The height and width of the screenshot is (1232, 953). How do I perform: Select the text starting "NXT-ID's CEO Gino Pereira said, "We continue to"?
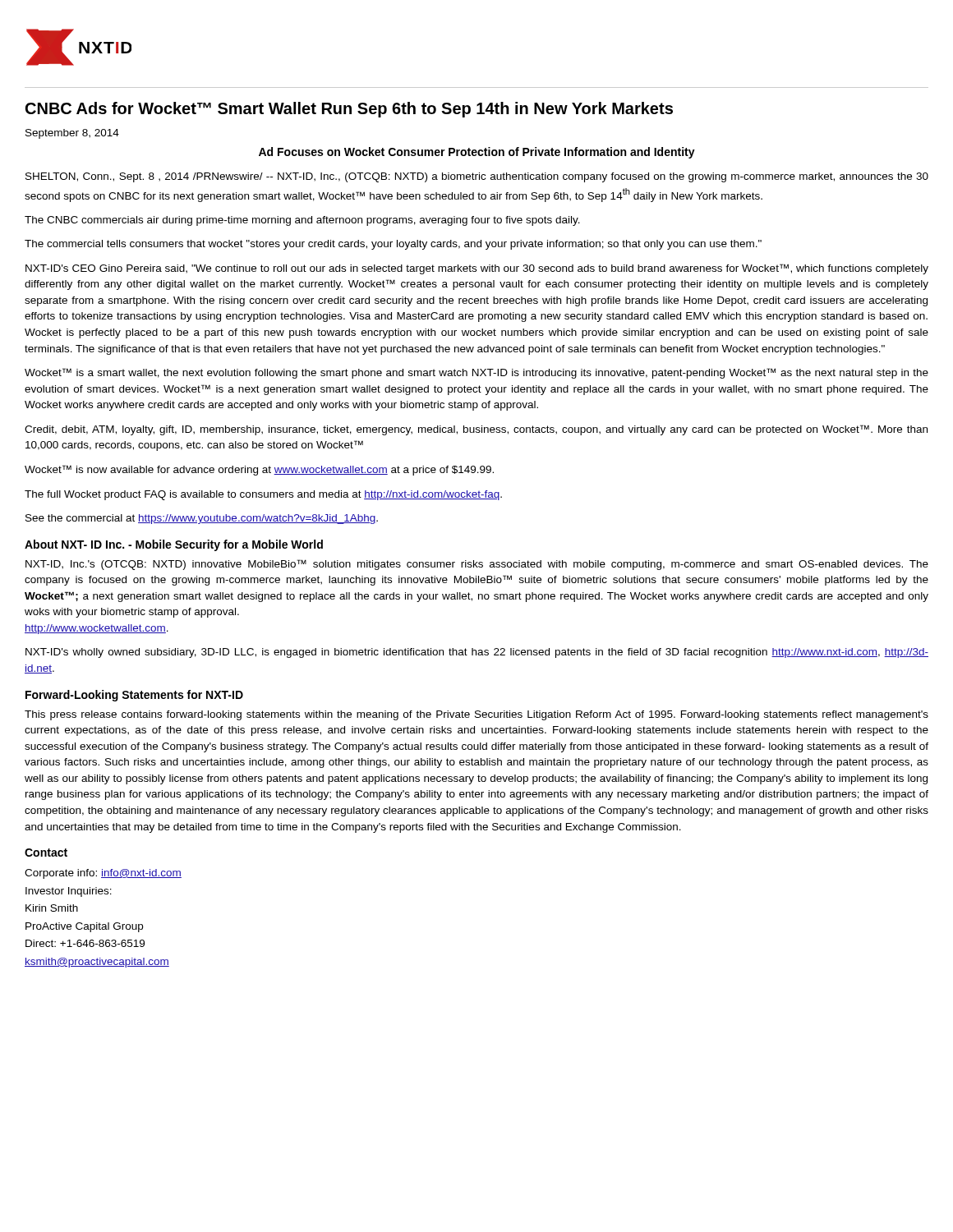click(x=476, y=308)
